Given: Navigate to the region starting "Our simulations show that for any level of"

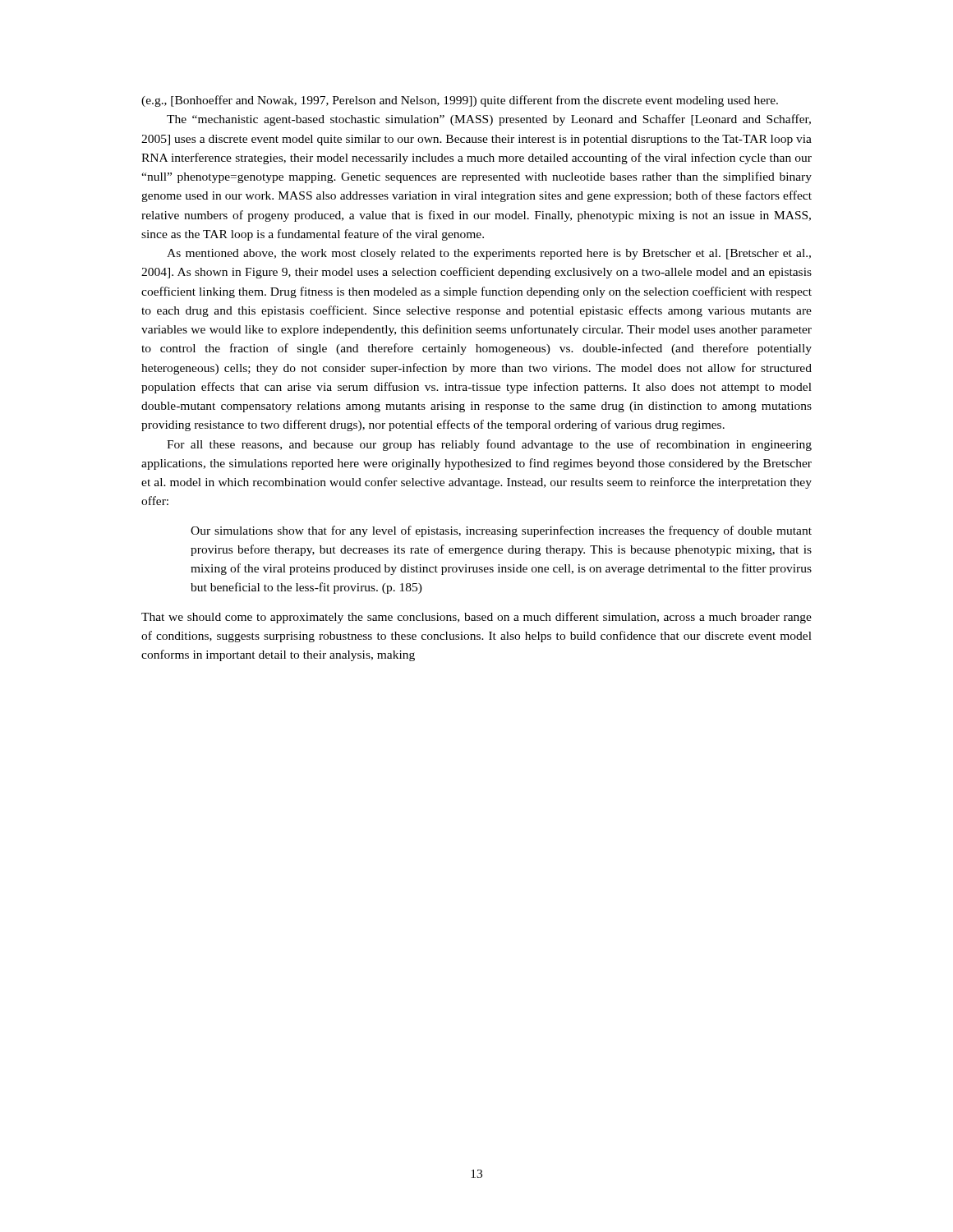Looking at the screenshot, I should coord(501,558).
